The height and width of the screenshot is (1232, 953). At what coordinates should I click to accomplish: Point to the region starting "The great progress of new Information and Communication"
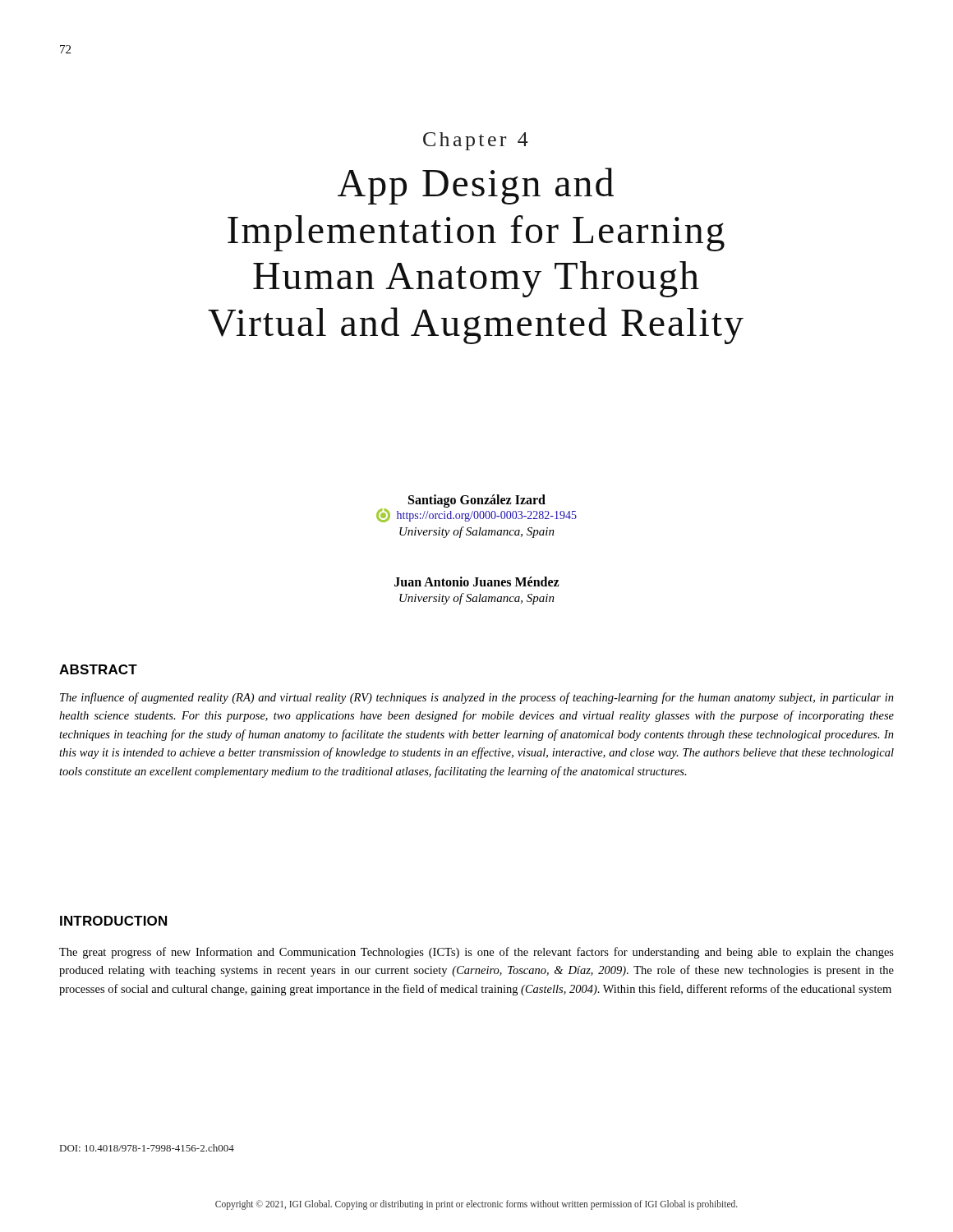(x=476, y=970)
